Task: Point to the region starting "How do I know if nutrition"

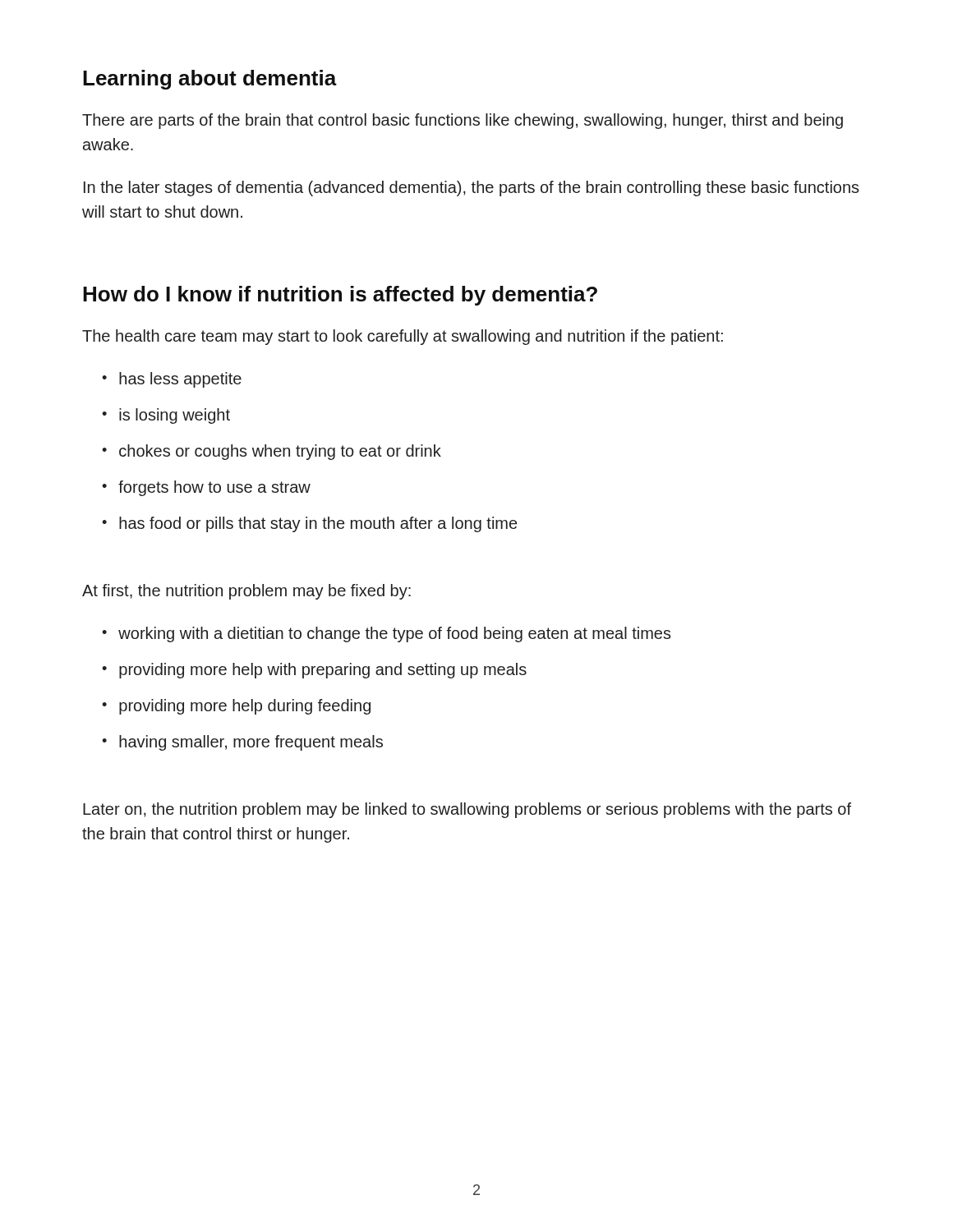Action: coord(476,294)
